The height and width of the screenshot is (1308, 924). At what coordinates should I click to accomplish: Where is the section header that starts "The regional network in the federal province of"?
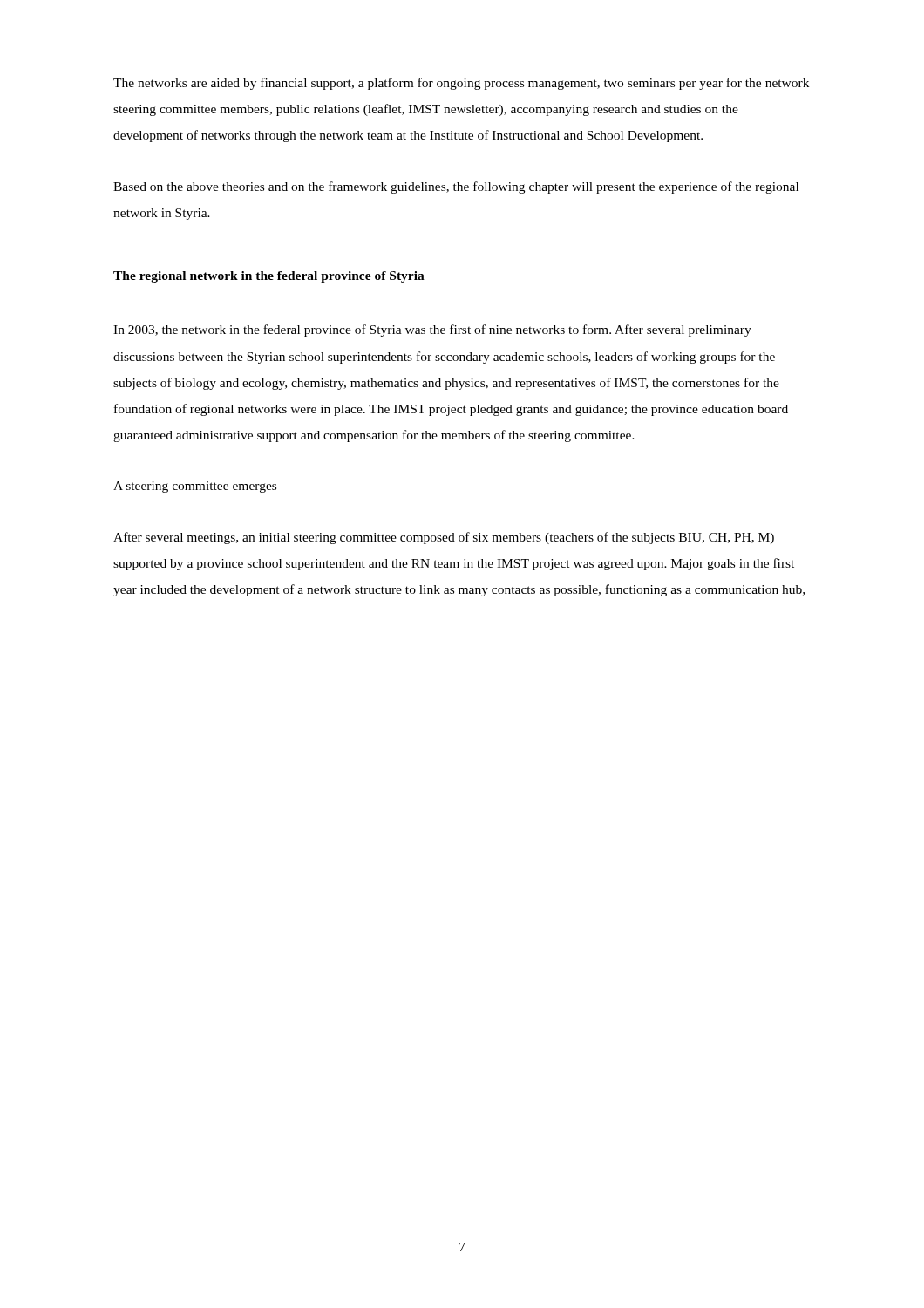(x=269, y=275)
